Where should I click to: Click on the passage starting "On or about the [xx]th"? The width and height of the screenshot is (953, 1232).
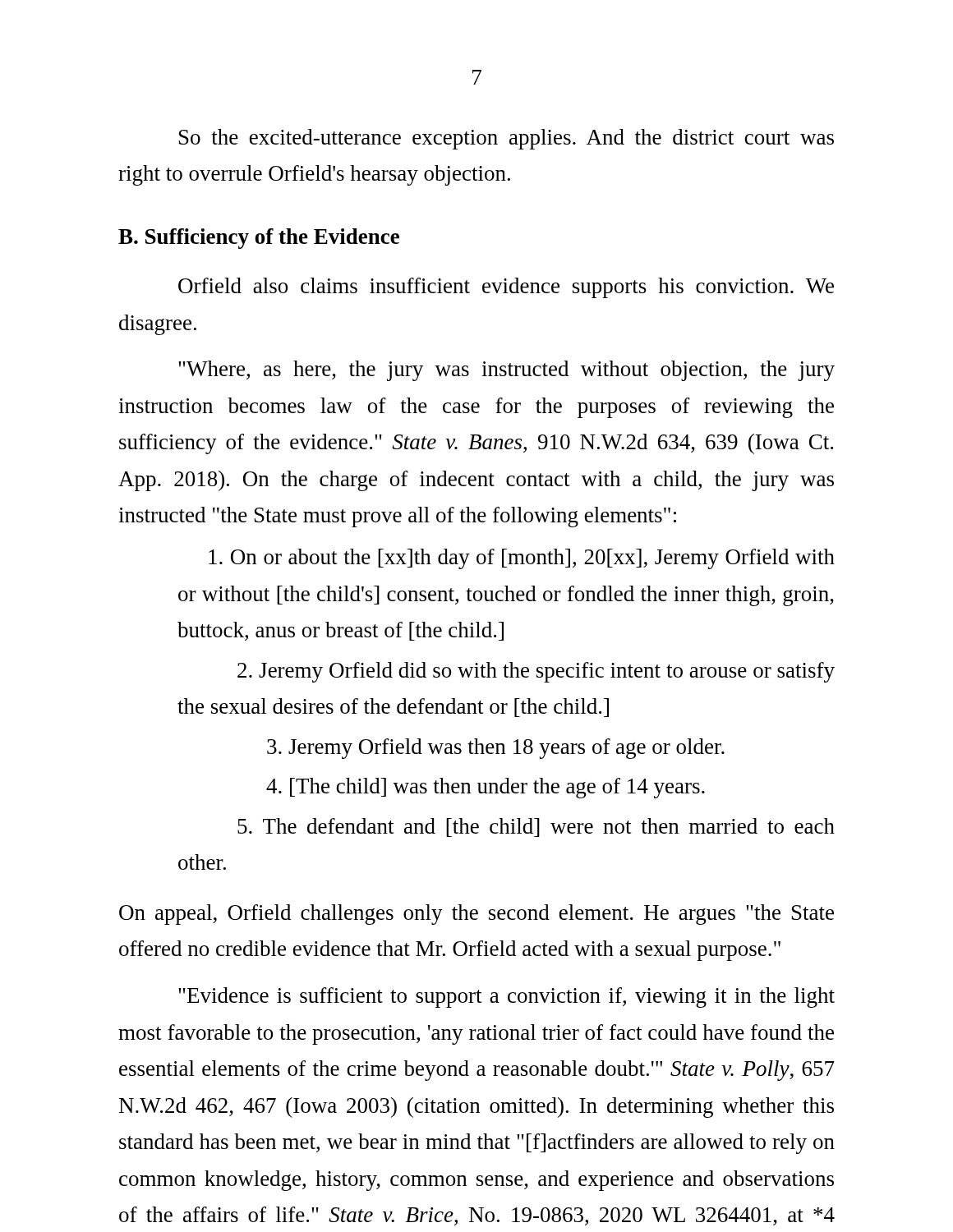pos(506,594)
